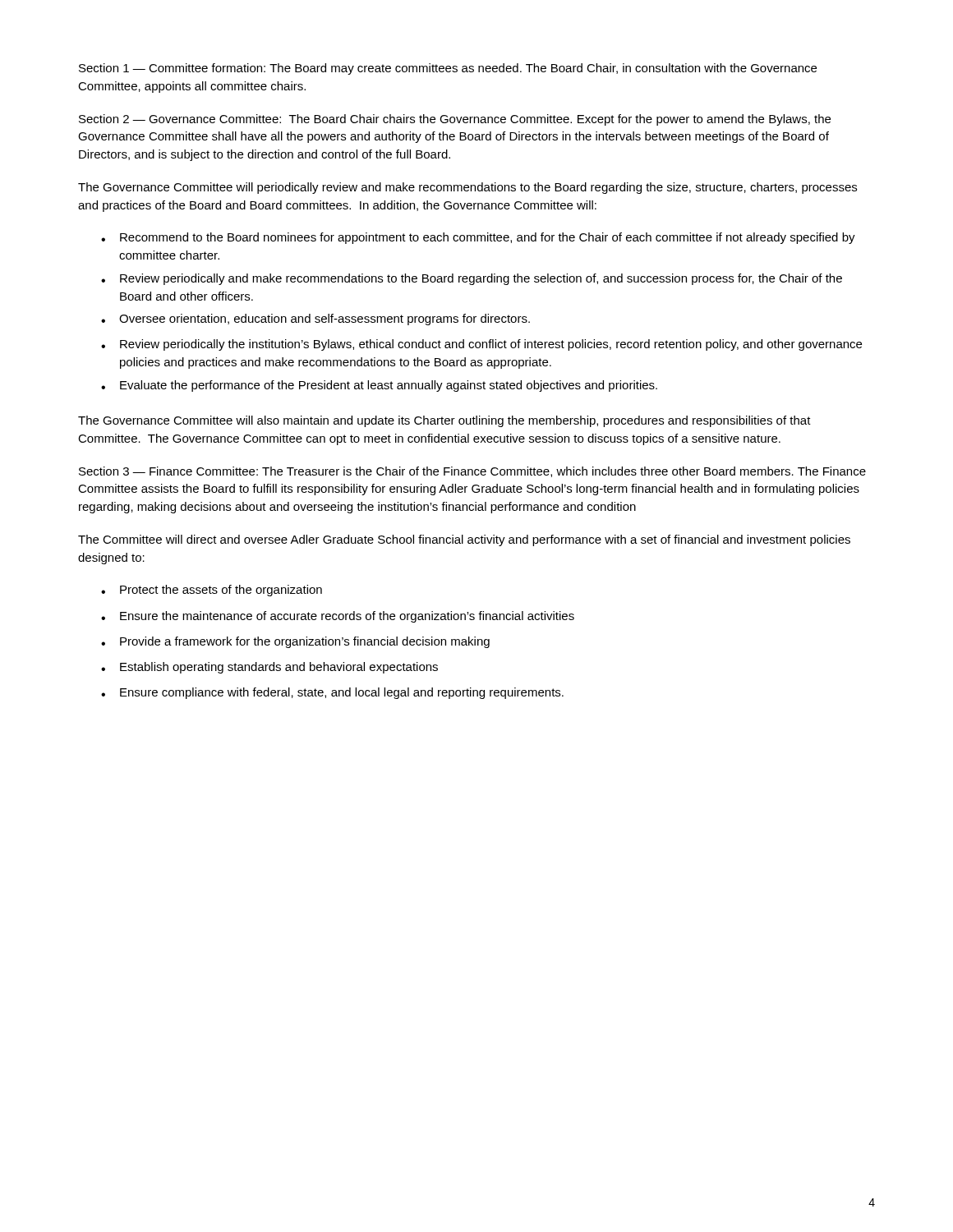Click the passage that begins "The Committee will"
This screenshot has width=953, height=1232.
[x=464, y=548]
